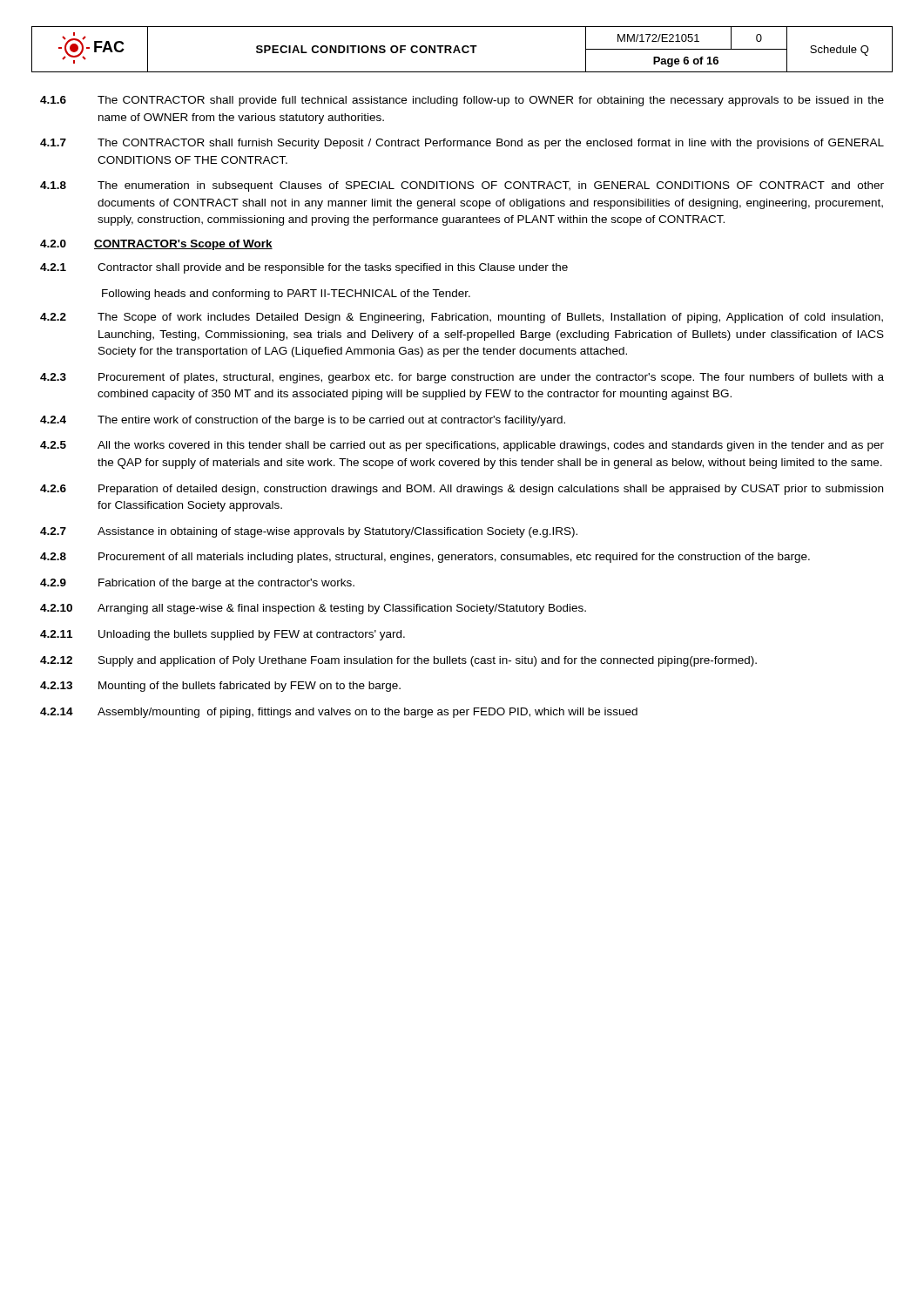Locate the block of text that opens with "4.2.4 The entire work"

point(462,420)
